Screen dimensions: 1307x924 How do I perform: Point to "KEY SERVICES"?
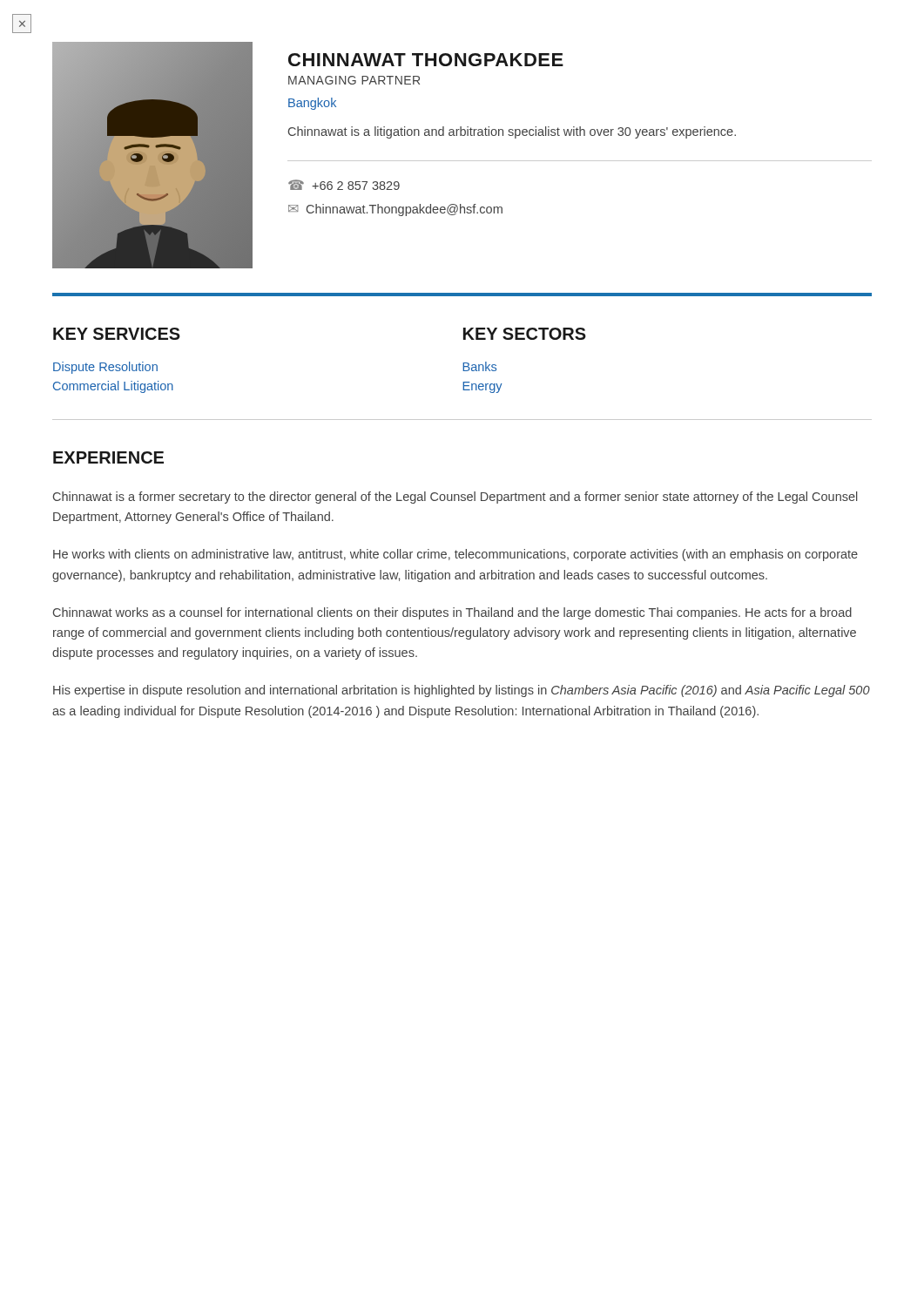[x=116, y=334]
